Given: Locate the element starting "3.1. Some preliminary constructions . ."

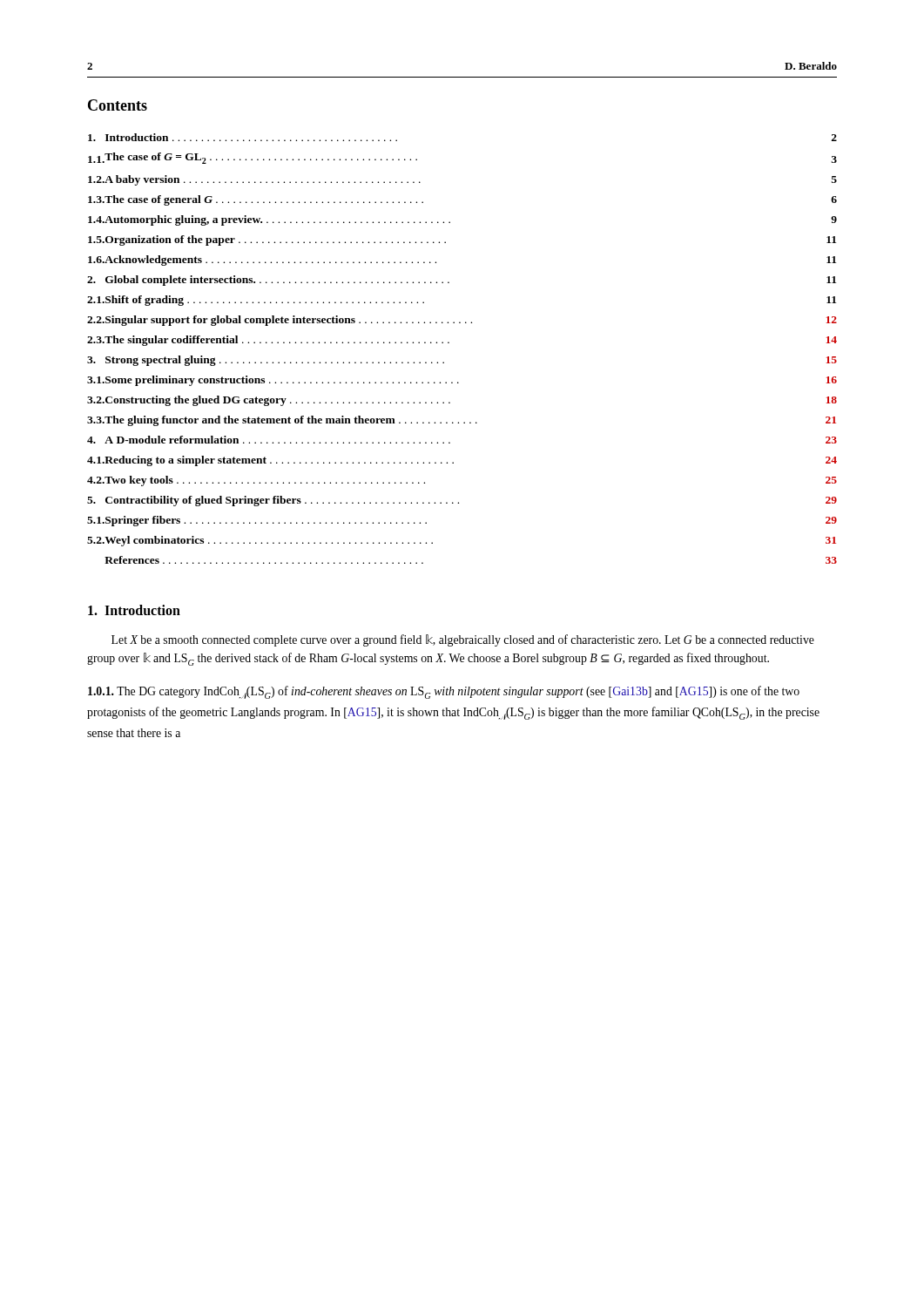Looking at the screenshot, I should [462, 380].
